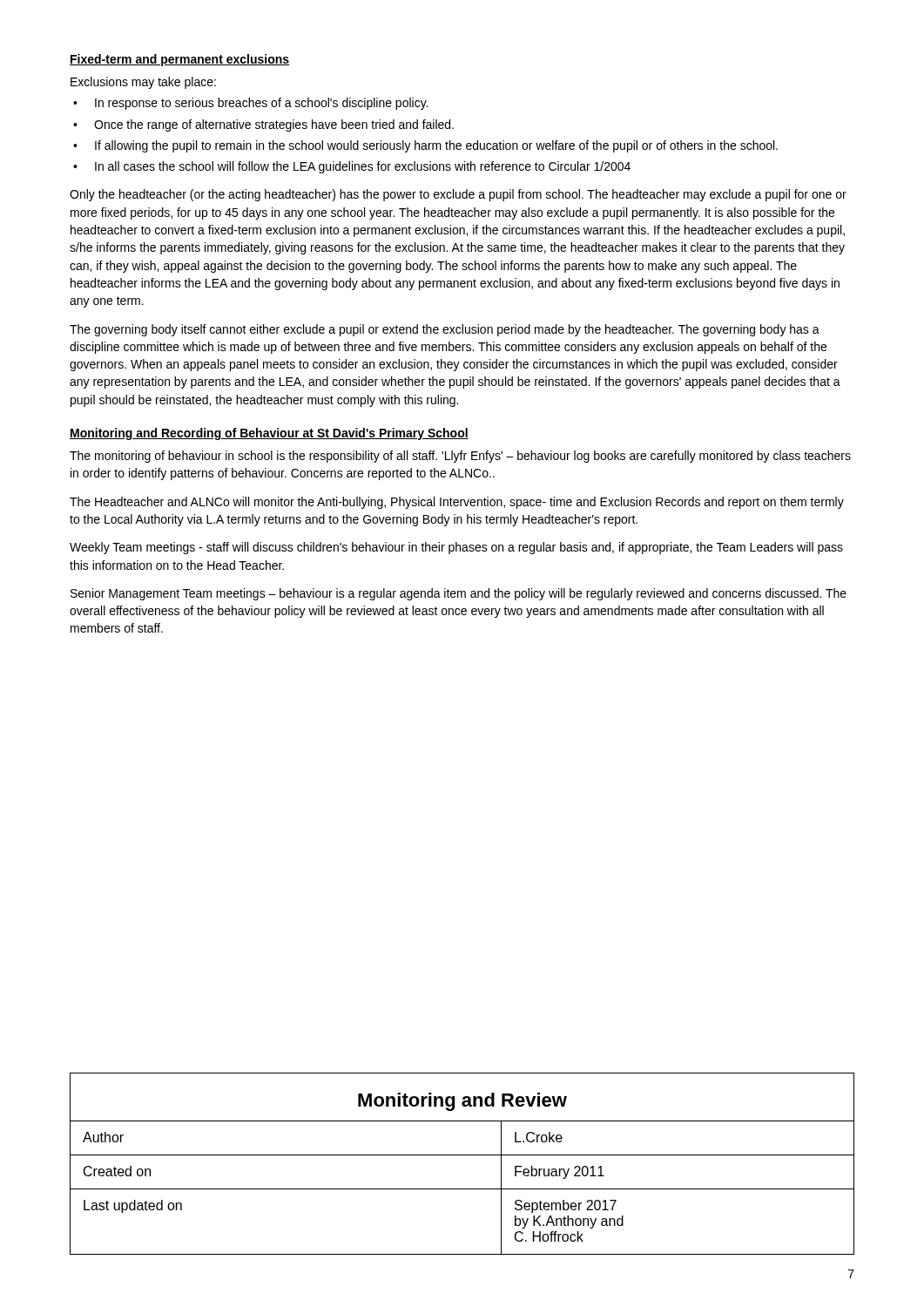Point to the block beginning "Senior Management Team meetings – behaviour is"
The width and height of the screenshot is (924, 1307).
tap(458, 611)
